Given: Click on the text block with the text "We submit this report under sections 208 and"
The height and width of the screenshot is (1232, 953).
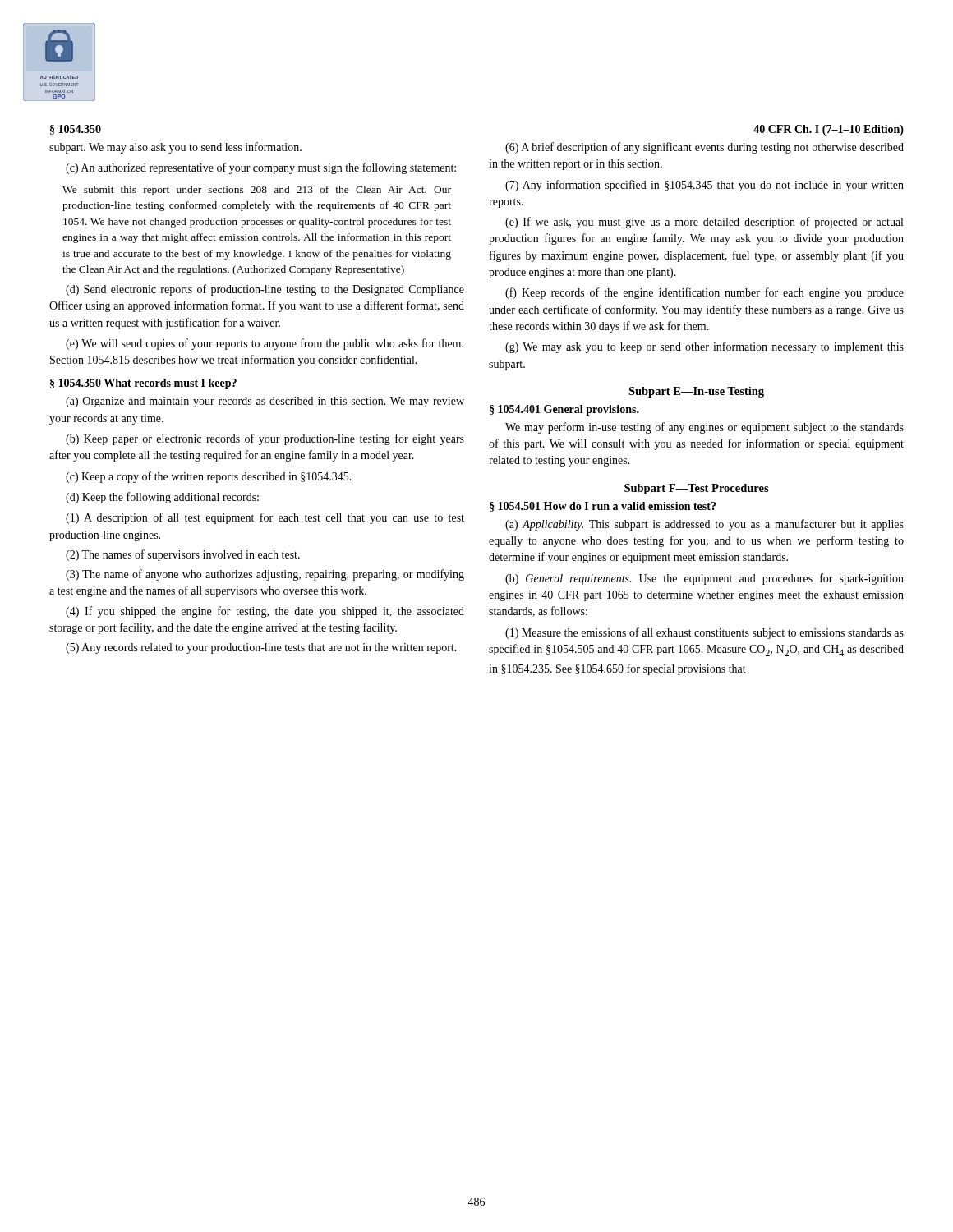Looking at the screenshot, I should pos(257,229).
